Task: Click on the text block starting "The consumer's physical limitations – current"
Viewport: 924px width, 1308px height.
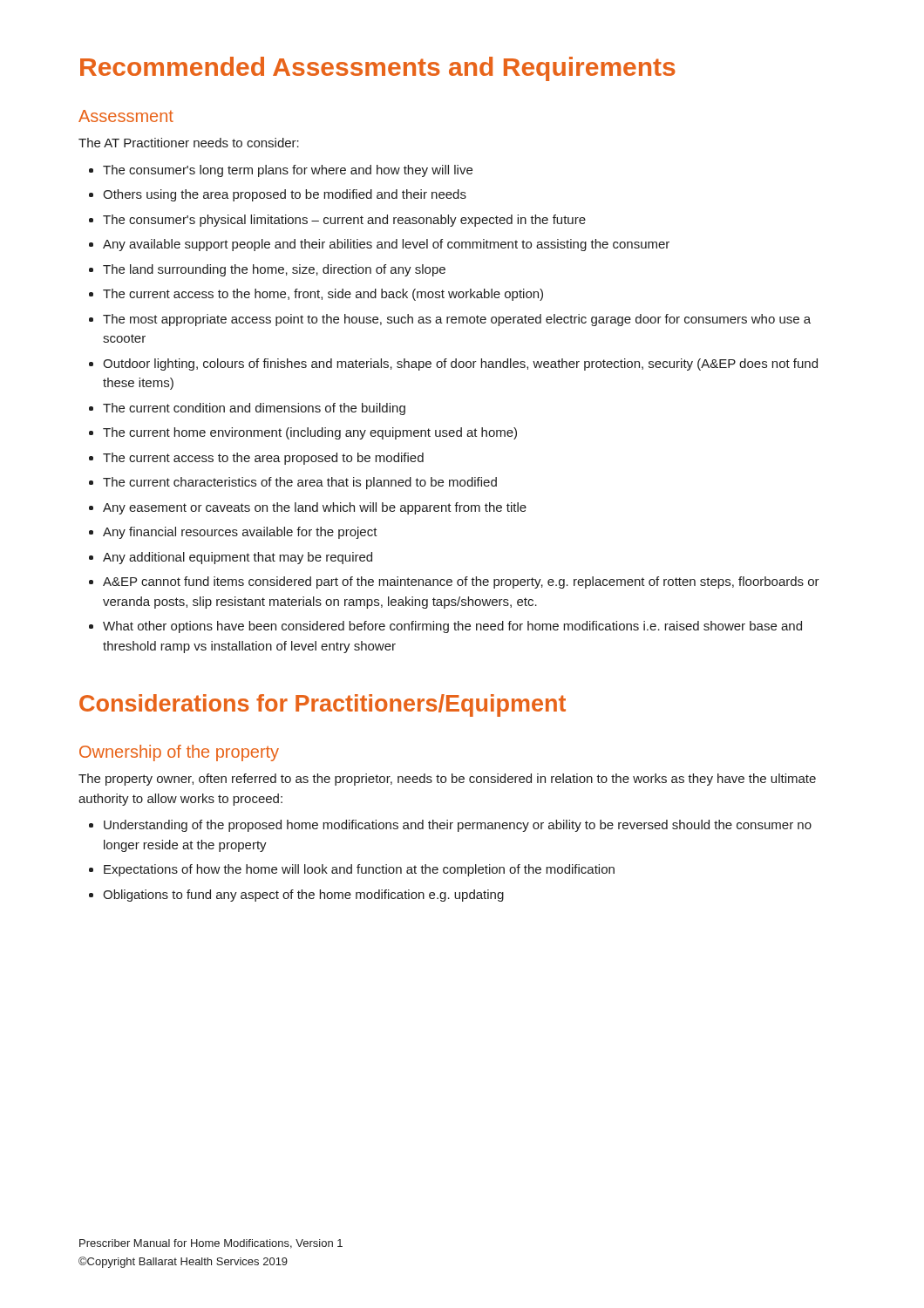Action: [x=474, y=219]
